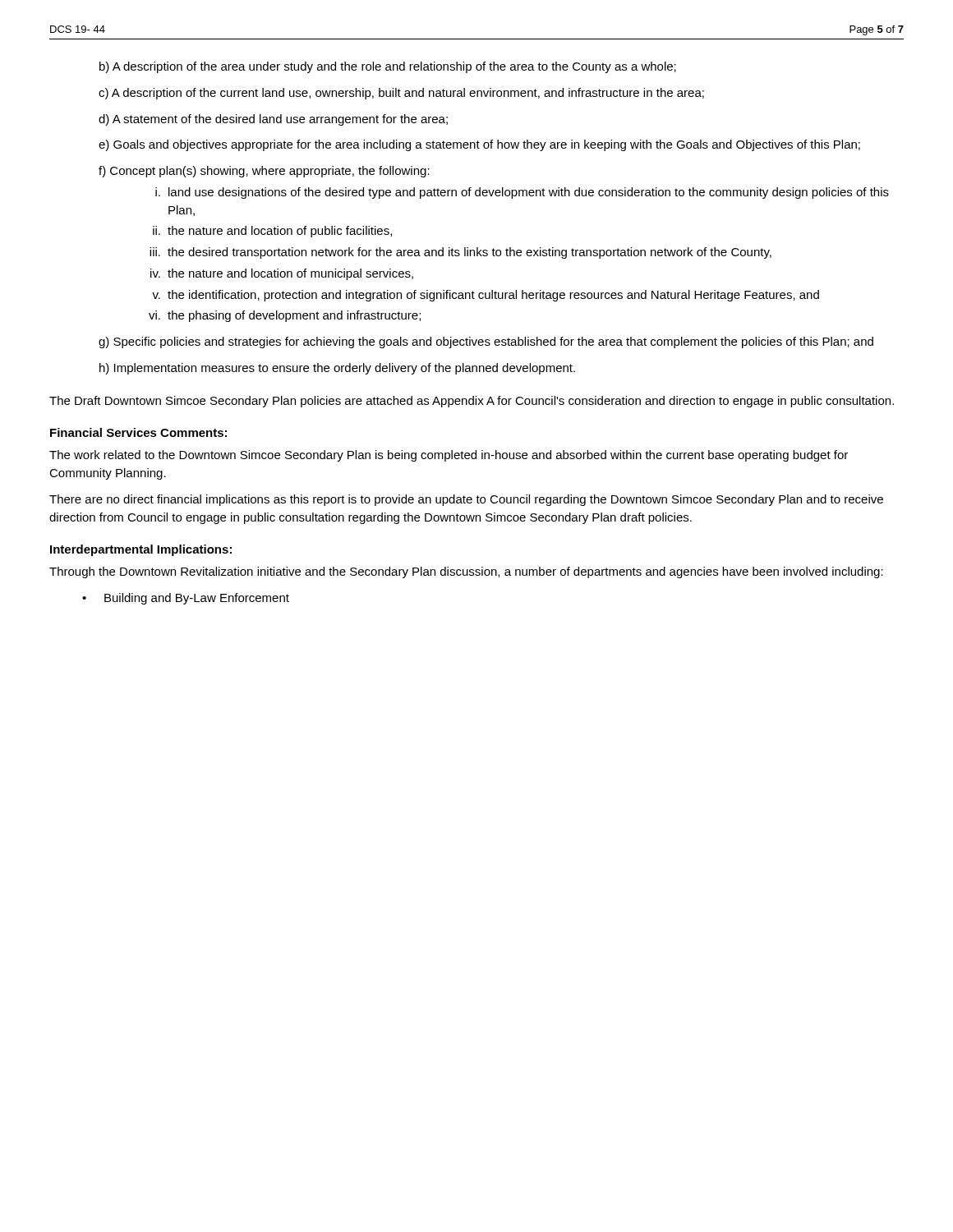Point to "Interdepartmental Implications:"
The height and width of the screenshot is (1232, 953).
141,549
